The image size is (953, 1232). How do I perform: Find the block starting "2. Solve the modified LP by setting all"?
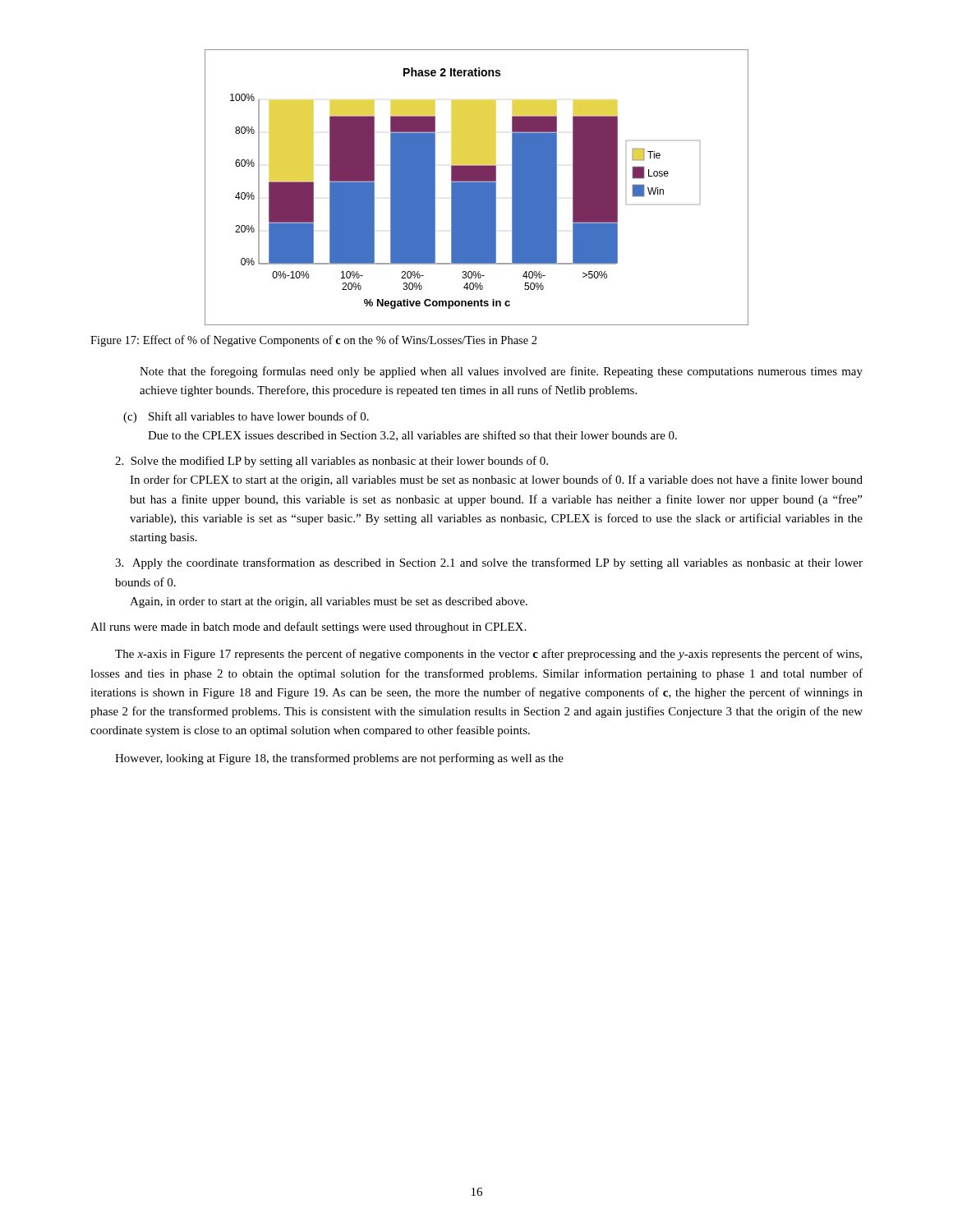pyautogui.click(x=489, y=501)
